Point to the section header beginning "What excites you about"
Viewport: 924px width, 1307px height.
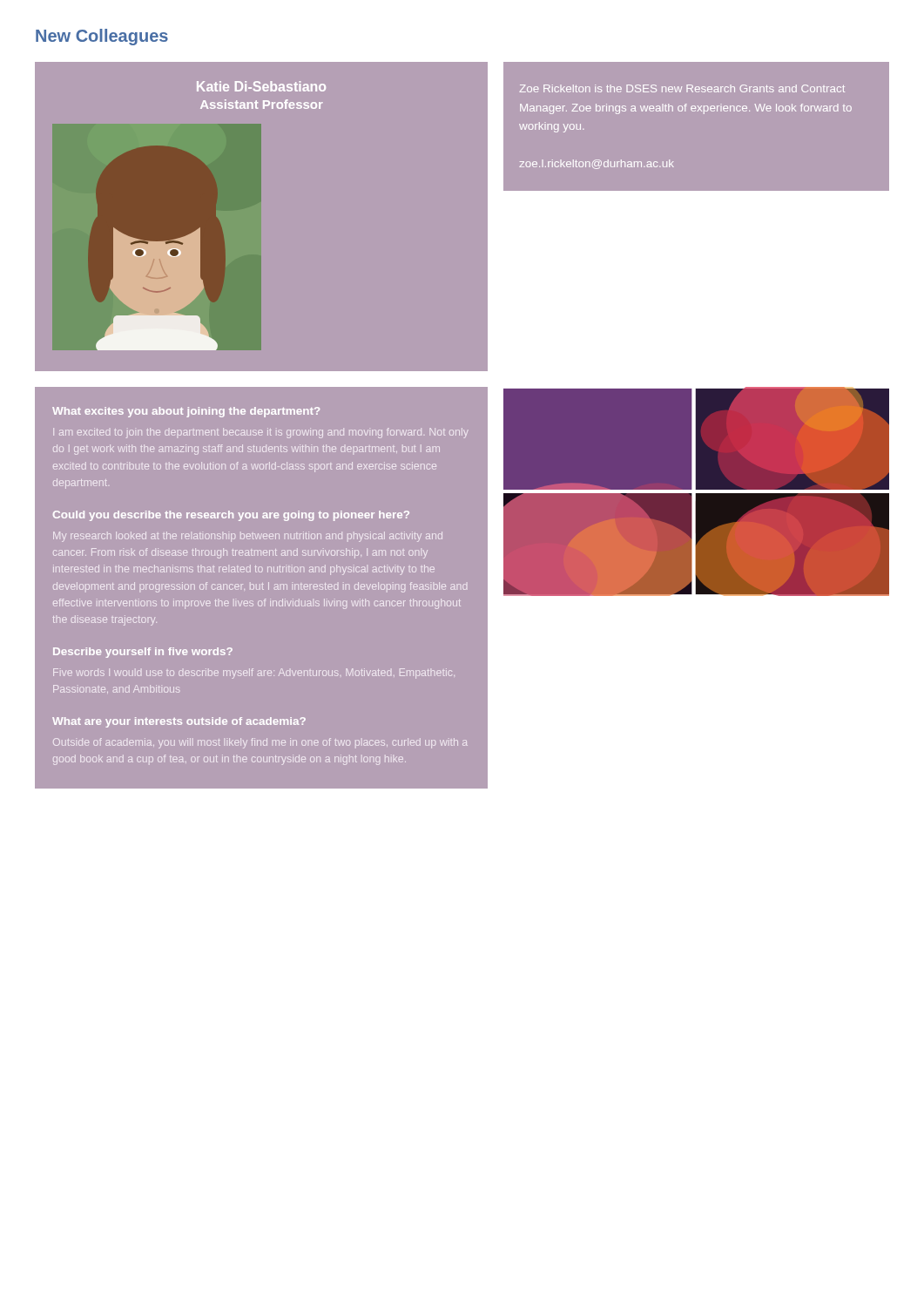pyautogui.click(x=187, y=411)
